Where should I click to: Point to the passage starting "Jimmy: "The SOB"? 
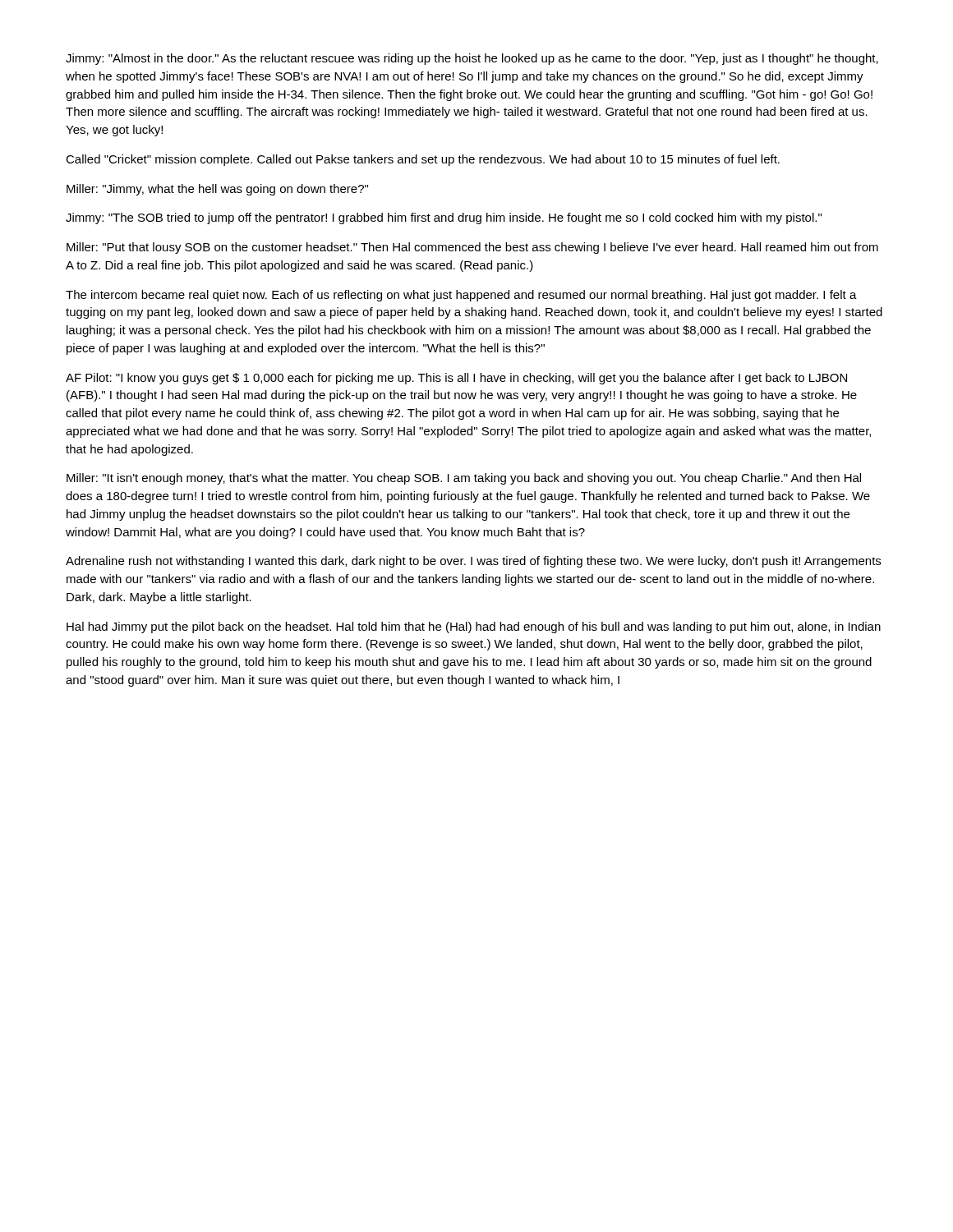(444, 217)
